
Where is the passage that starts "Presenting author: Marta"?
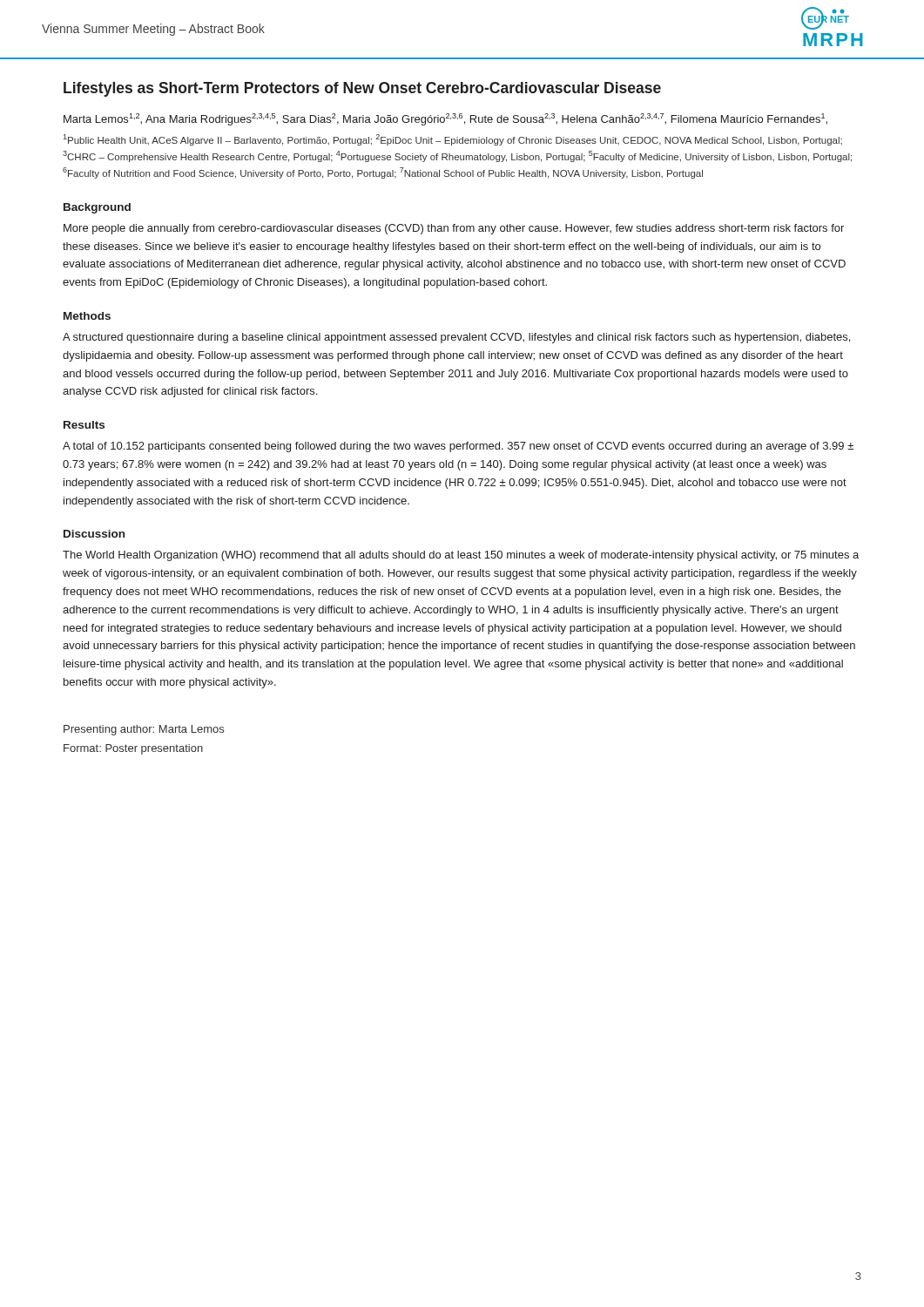[x=144, y=738]
